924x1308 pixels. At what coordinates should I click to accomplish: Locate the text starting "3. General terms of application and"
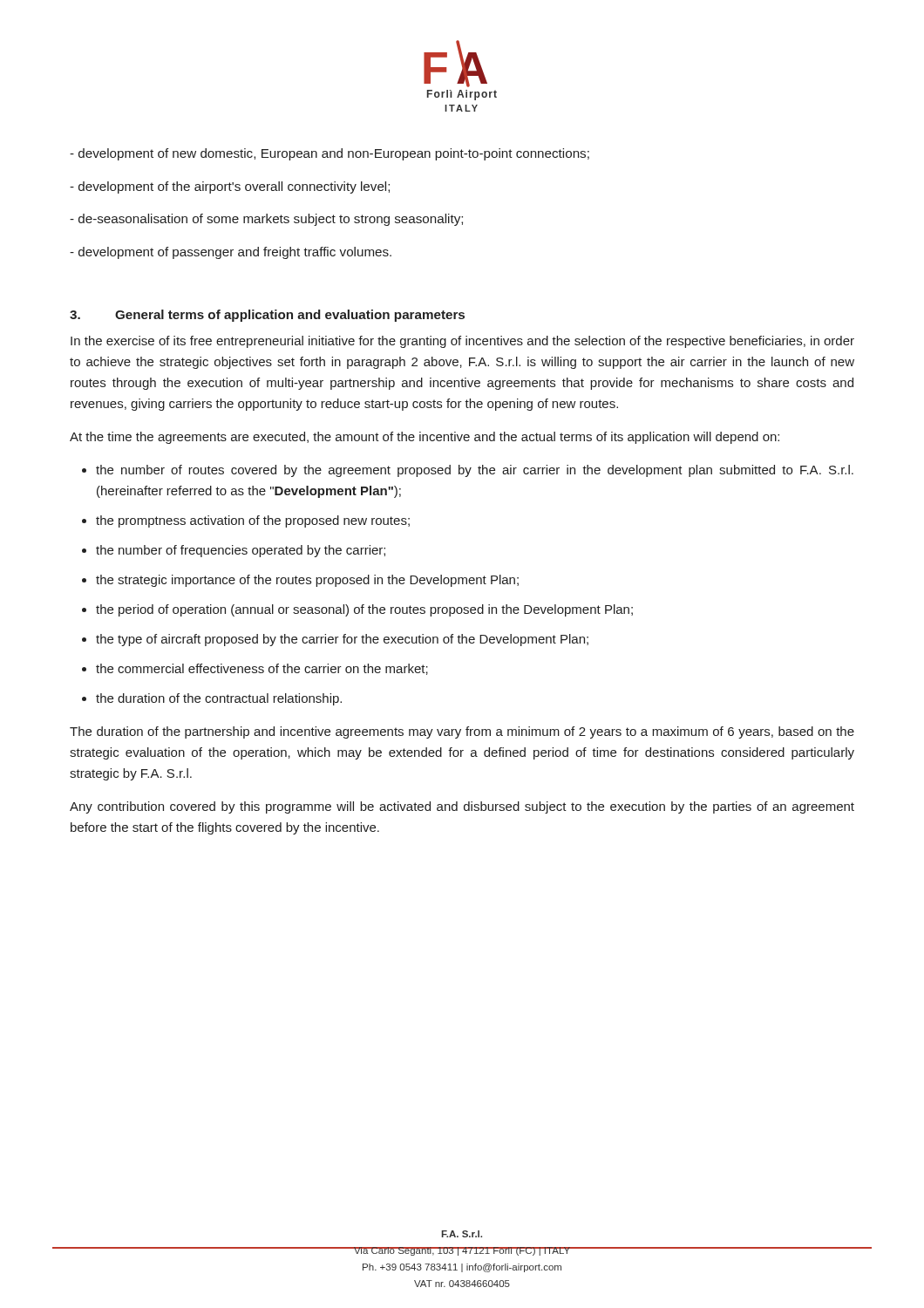(x=267, y=315)
